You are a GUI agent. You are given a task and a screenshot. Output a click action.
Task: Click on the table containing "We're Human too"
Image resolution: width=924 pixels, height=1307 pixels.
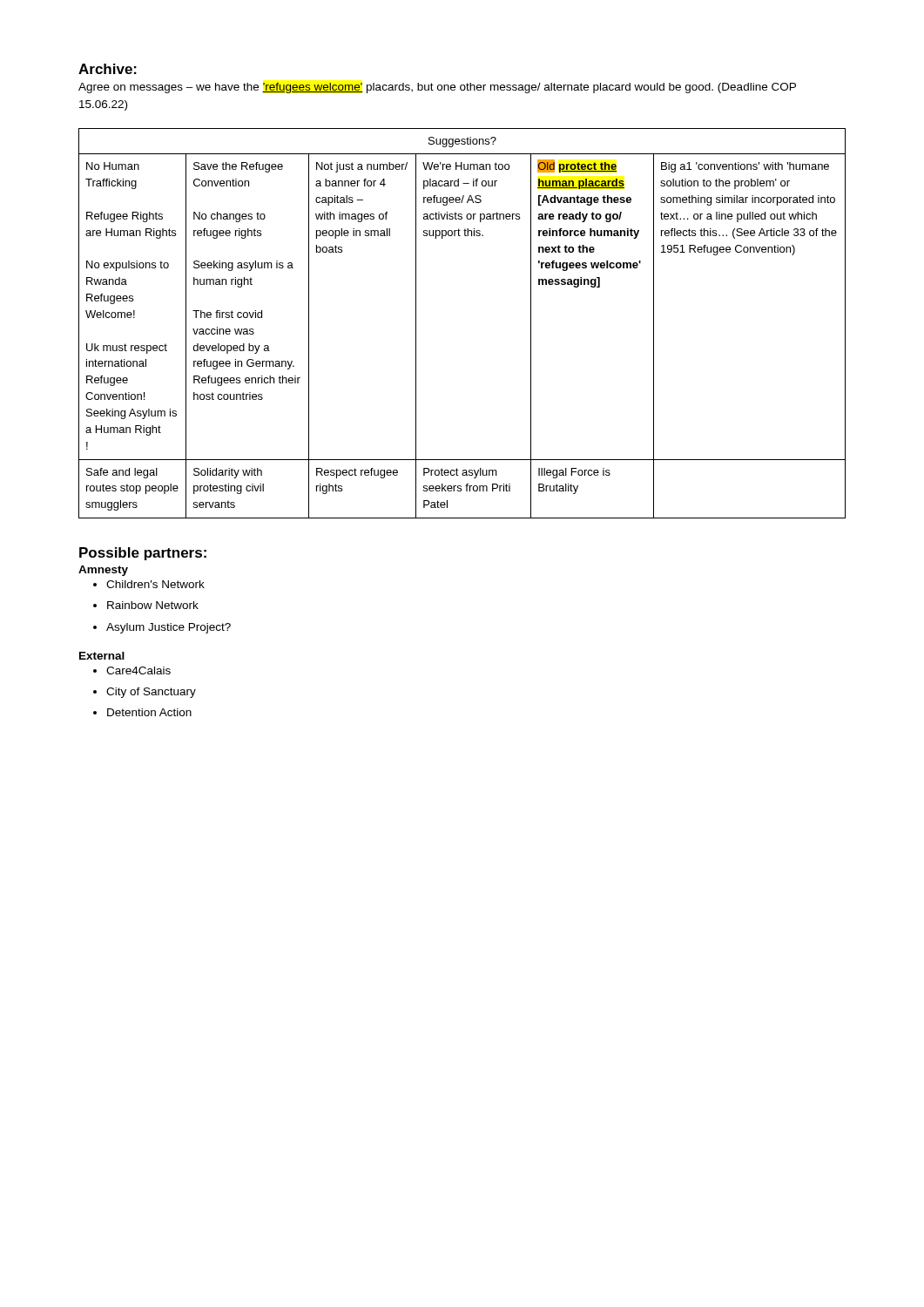click(462, 323)
